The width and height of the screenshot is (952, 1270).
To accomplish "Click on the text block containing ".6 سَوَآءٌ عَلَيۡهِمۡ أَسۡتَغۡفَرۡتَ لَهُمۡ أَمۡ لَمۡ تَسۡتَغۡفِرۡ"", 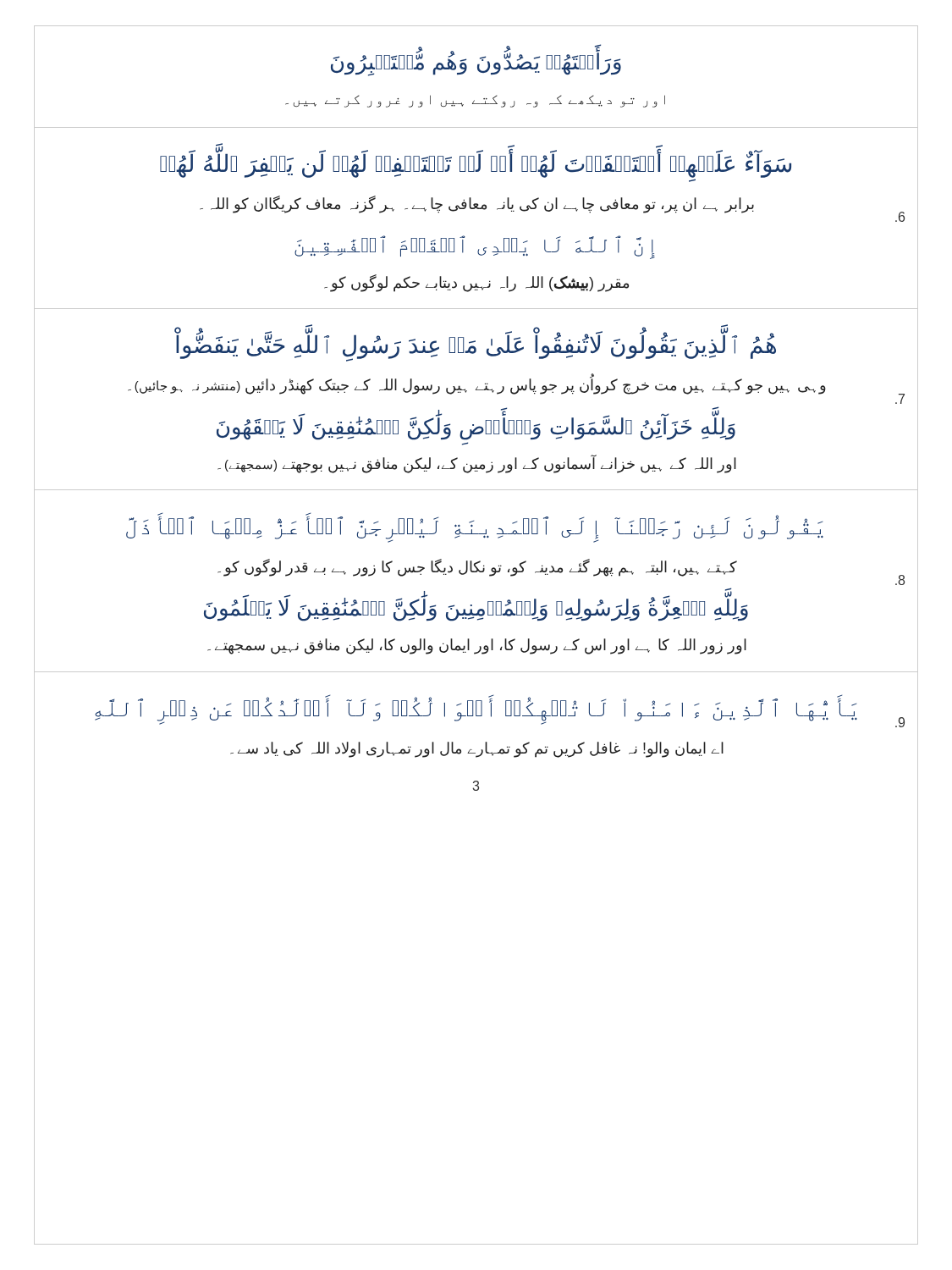I will pos(495,220).
